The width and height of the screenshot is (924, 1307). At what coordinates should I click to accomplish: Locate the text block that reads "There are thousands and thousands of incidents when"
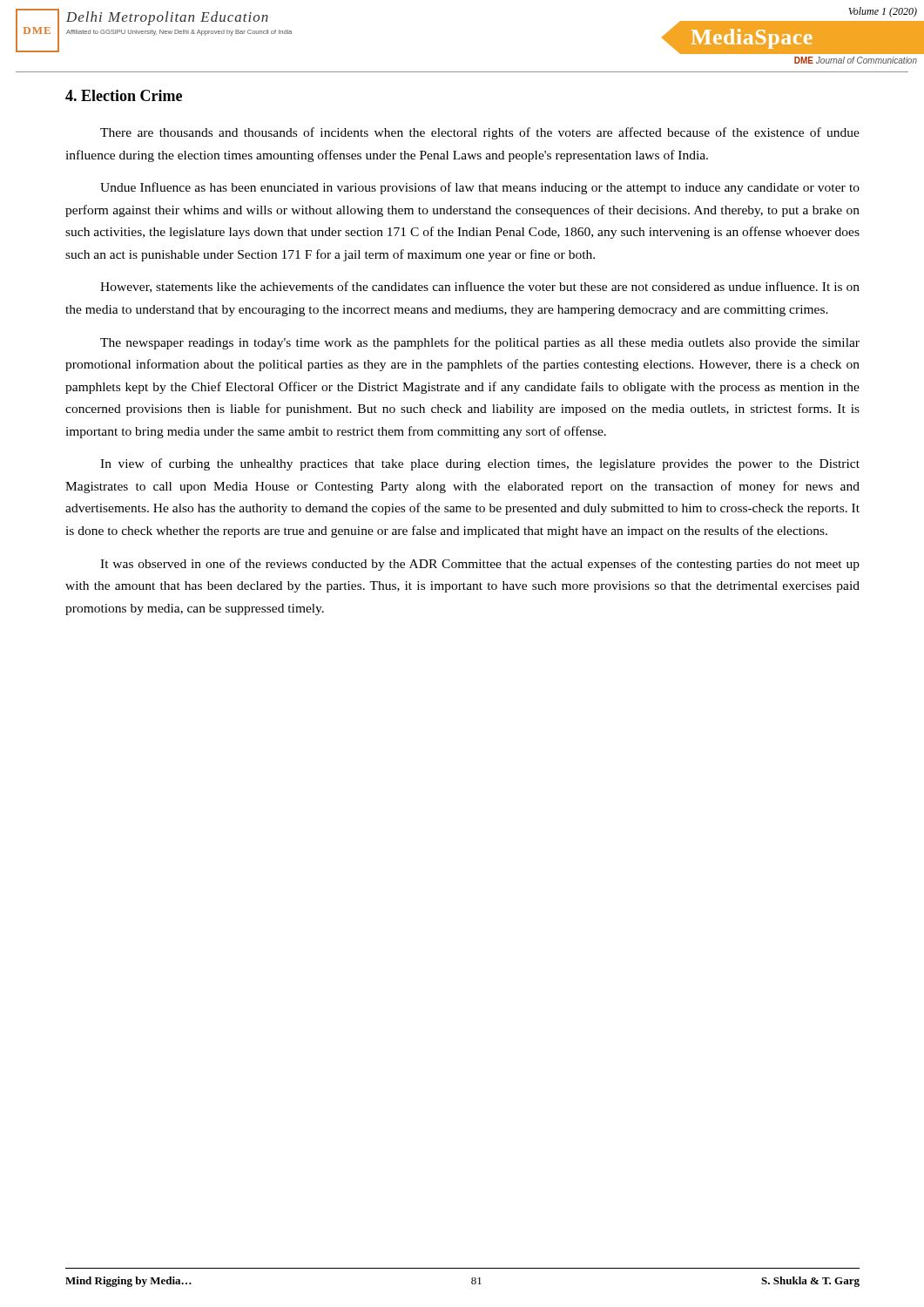(462, 143)
